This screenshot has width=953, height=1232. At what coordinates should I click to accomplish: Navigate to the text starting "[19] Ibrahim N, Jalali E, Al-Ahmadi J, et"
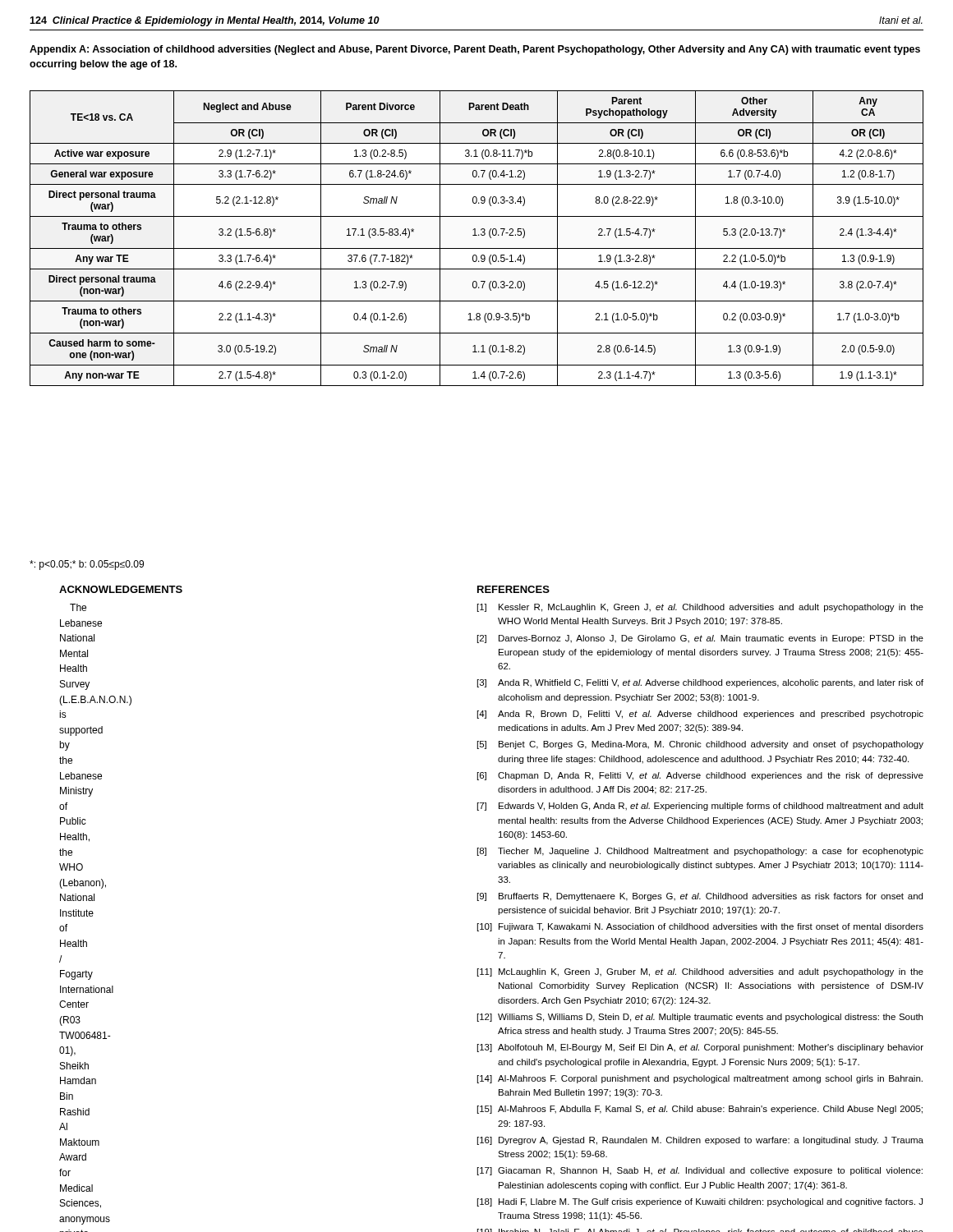coord(700,1229)
